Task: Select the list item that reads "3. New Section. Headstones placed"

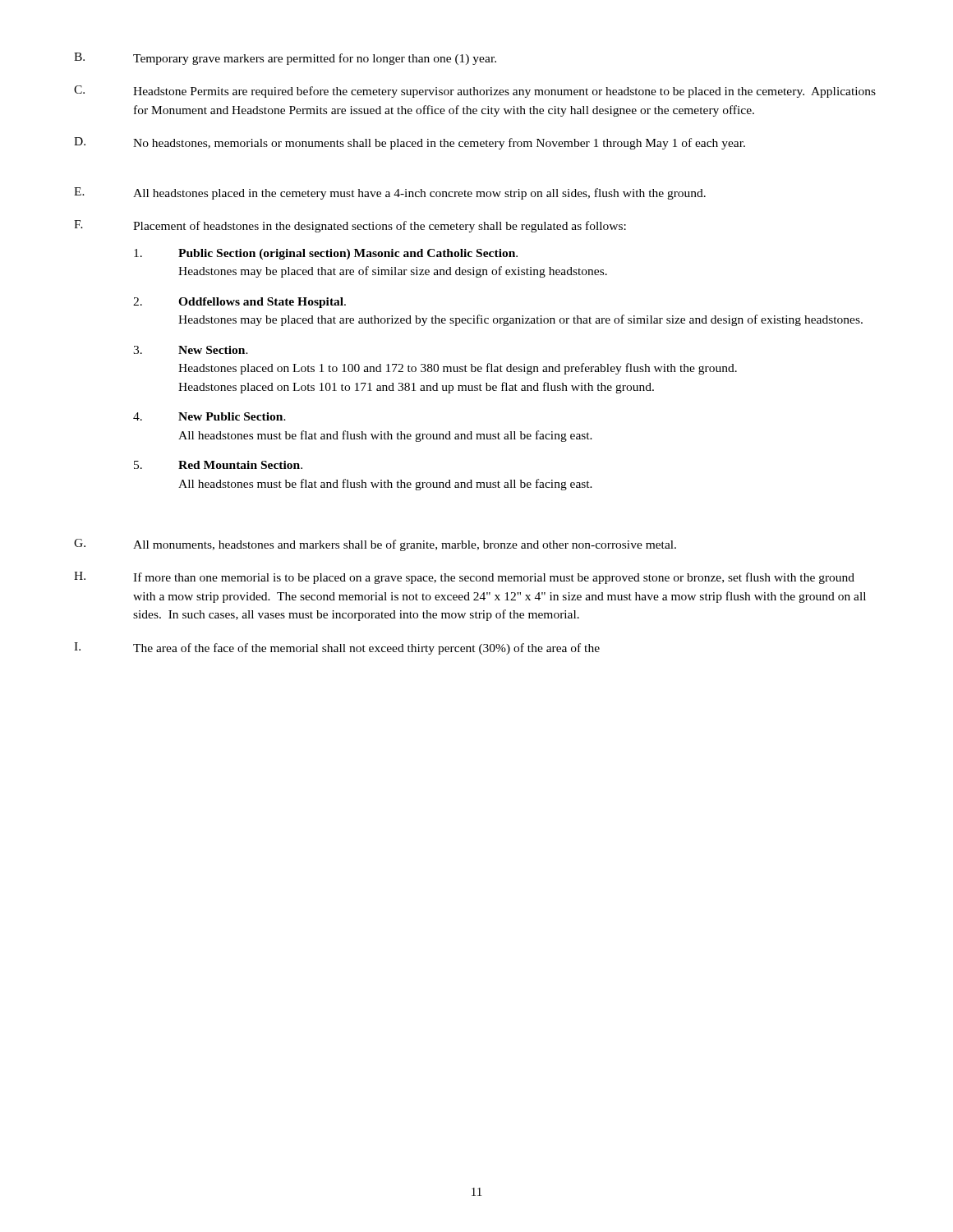Action: point(506,368)
